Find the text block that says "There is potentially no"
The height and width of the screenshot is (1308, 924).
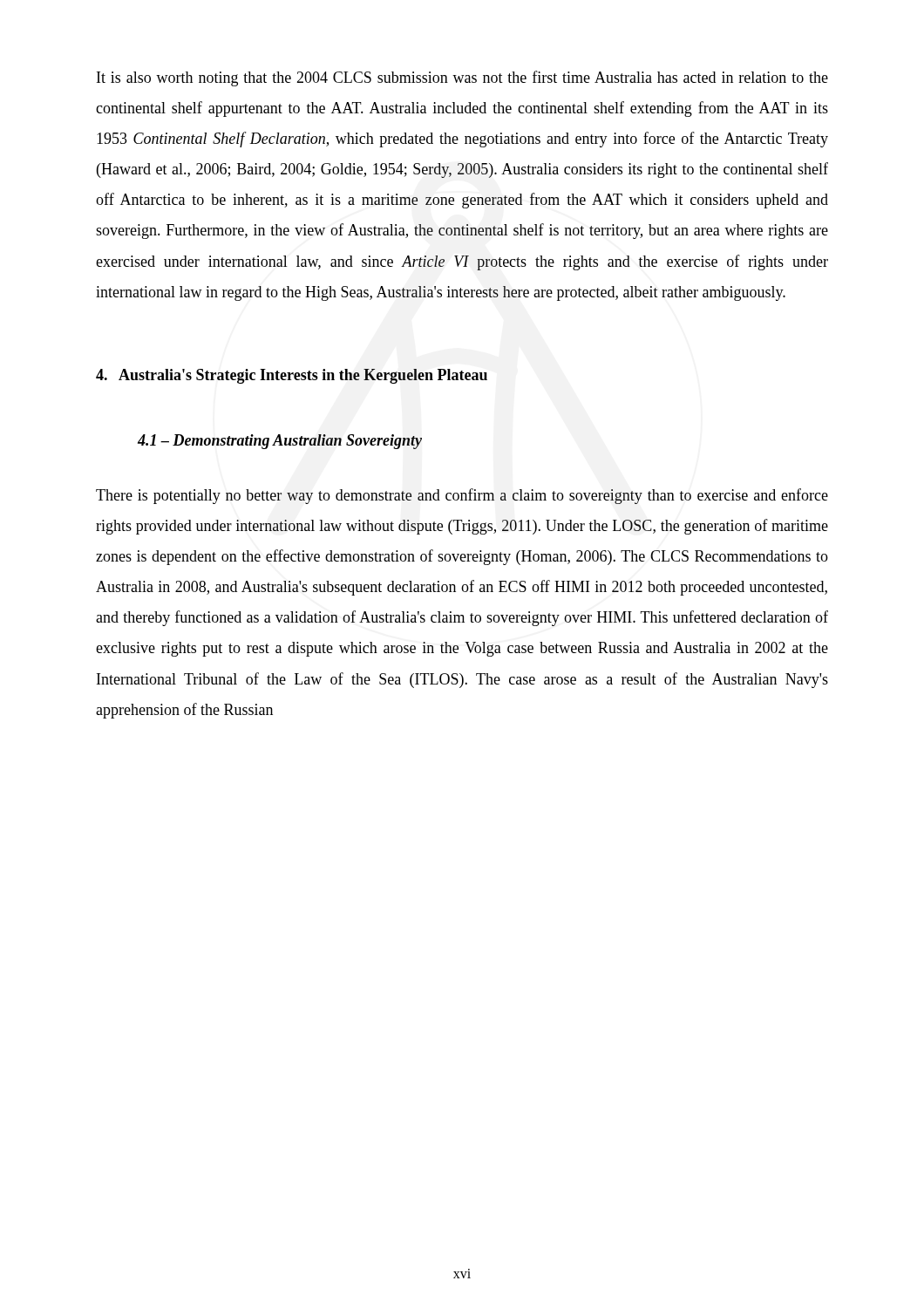[462, 602]
